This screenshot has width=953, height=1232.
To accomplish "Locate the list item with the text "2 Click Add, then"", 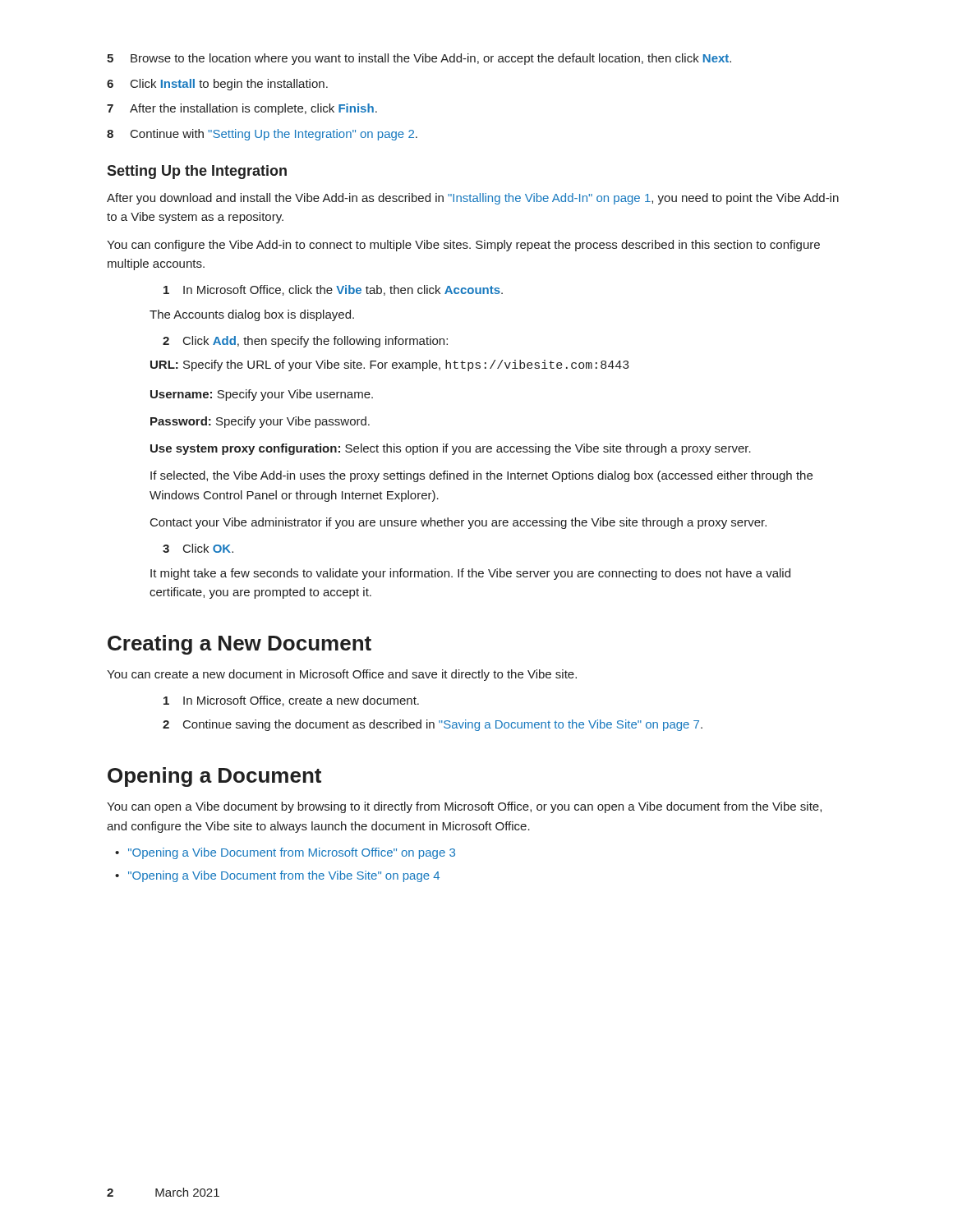I will tap(305, 342).
